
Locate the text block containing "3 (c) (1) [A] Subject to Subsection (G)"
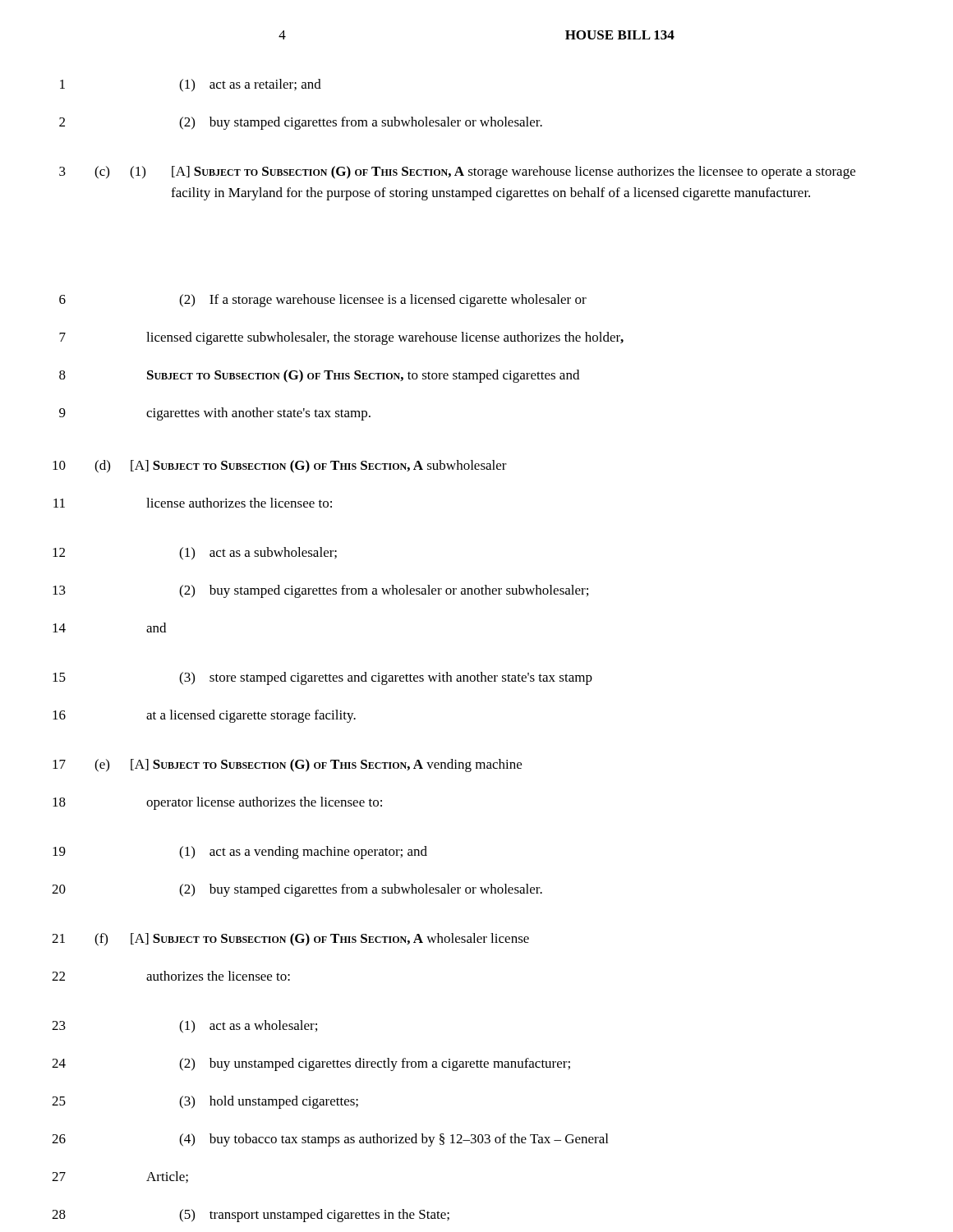(x=476, y=183)
